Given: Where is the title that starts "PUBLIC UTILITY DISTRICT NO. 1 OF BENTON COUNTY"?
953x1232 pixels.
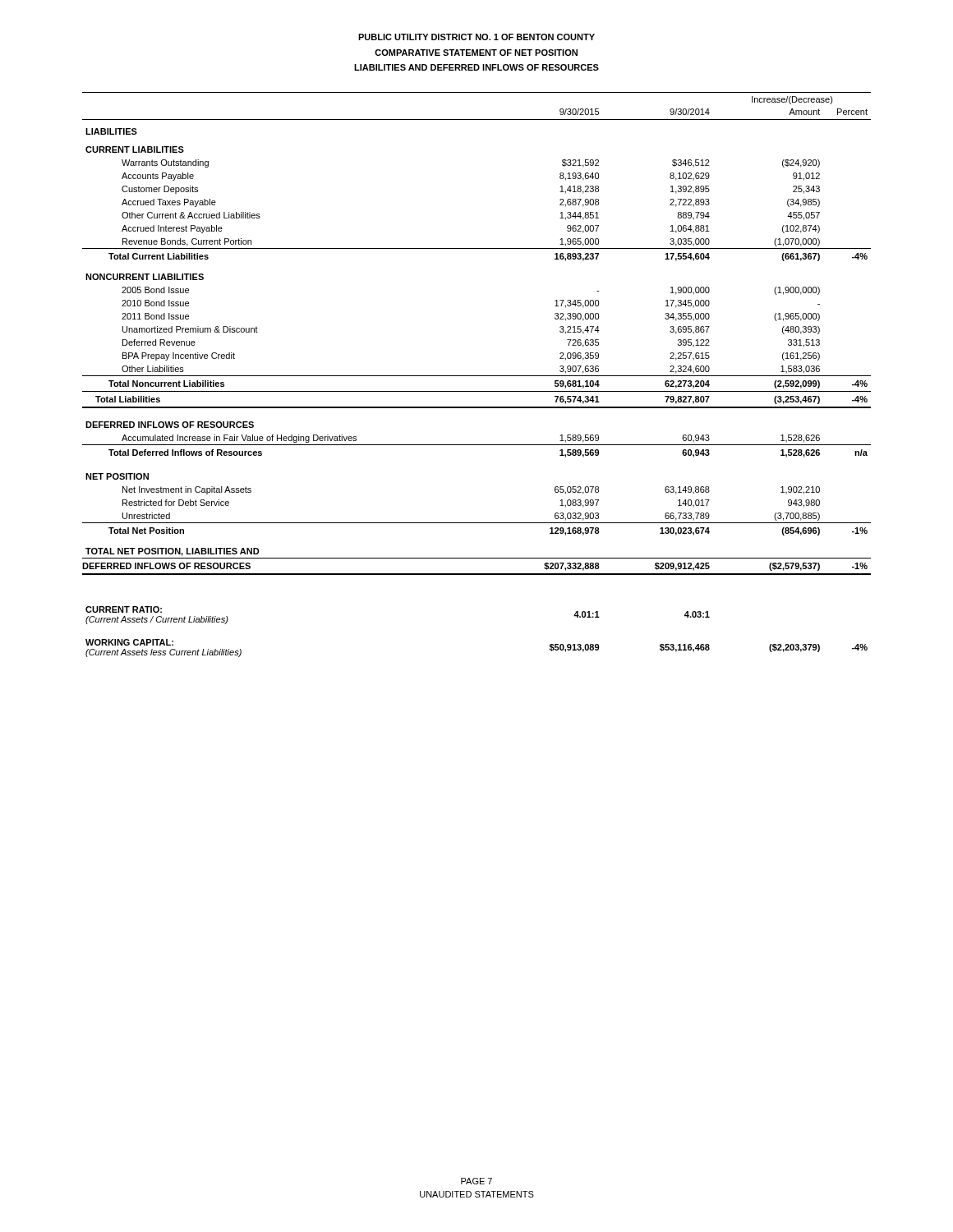Looking at the screenshot, I should coord(476,52).
